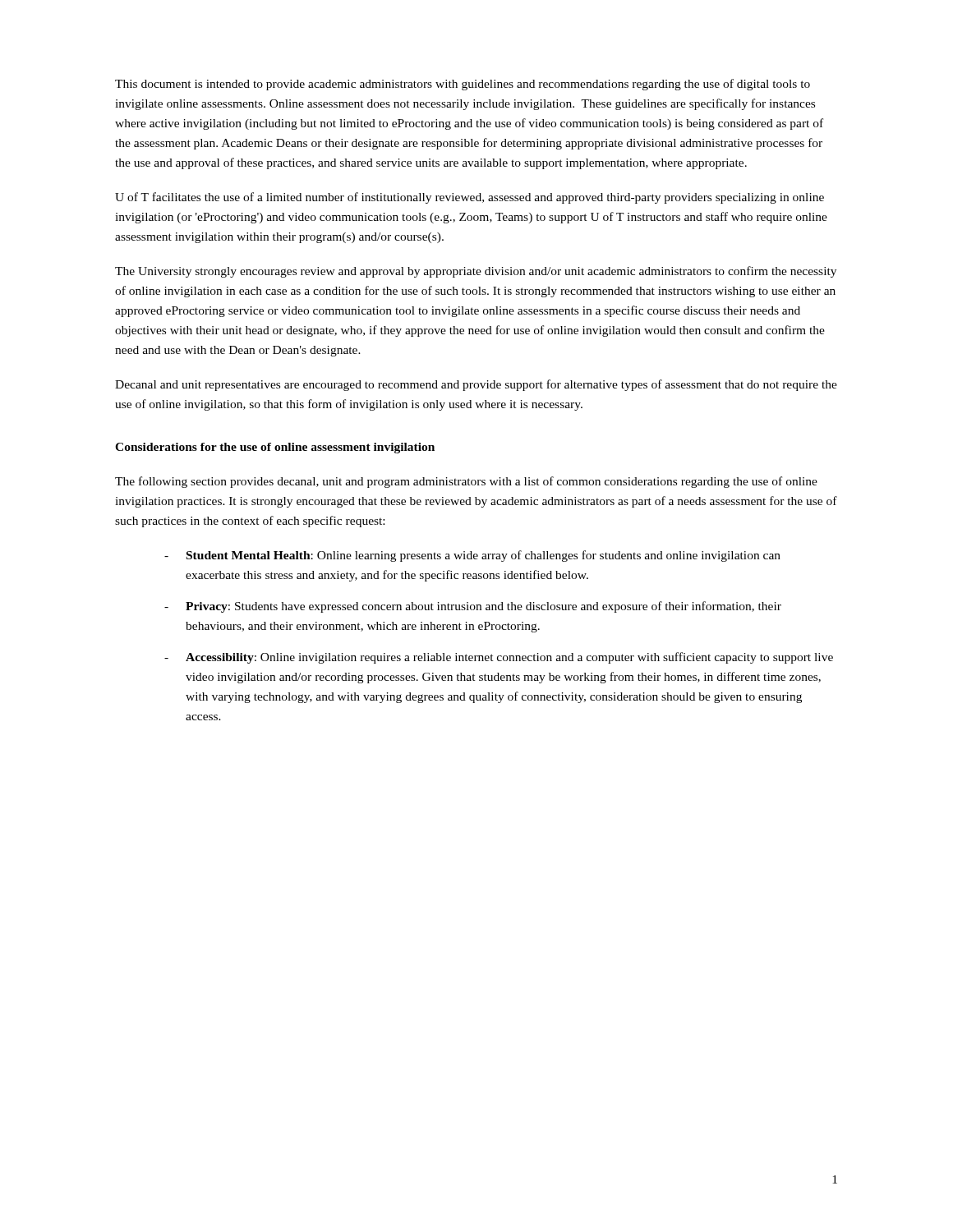Navigate to the passage starting "U of T facilitates the use of a"
This screenshot has height=1232, width=953.
pyautogui.click(x=471, y=217)
